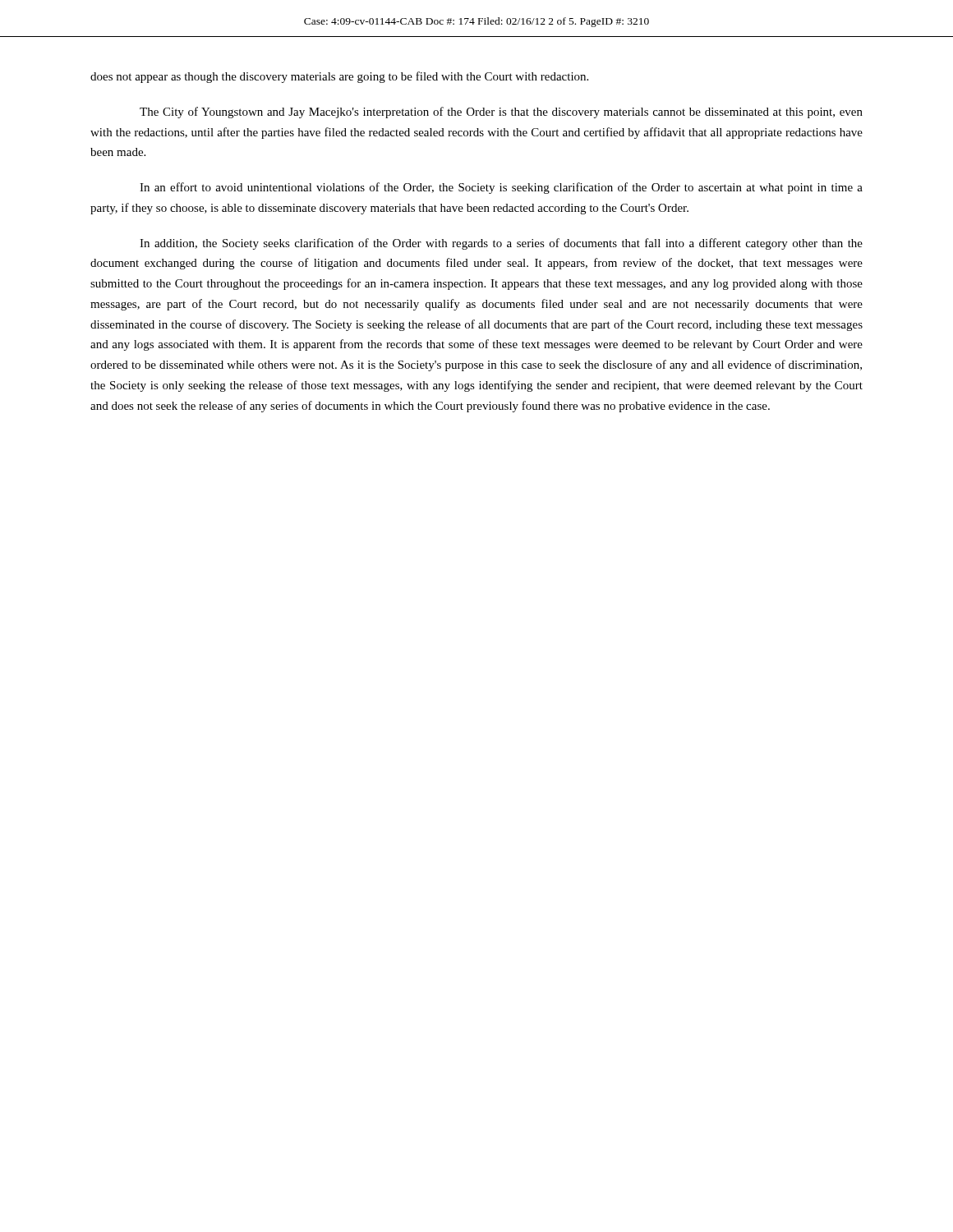Find the passage starting "In an effort to avoid unintentional violations"
This screenshot has height=1232, width=953.
point(476,197)
